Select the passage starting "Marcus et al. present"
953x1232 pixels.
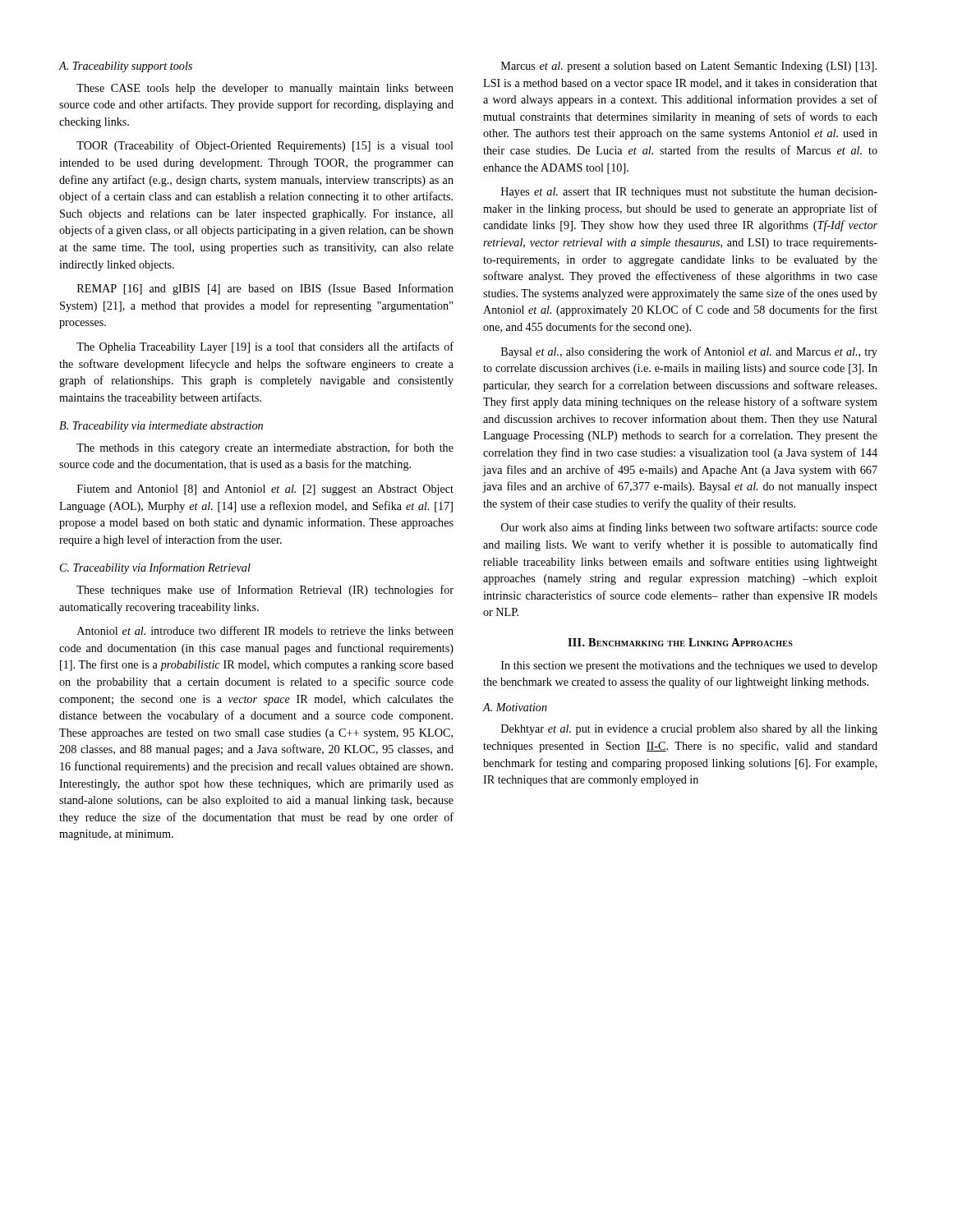click(680, 339)
